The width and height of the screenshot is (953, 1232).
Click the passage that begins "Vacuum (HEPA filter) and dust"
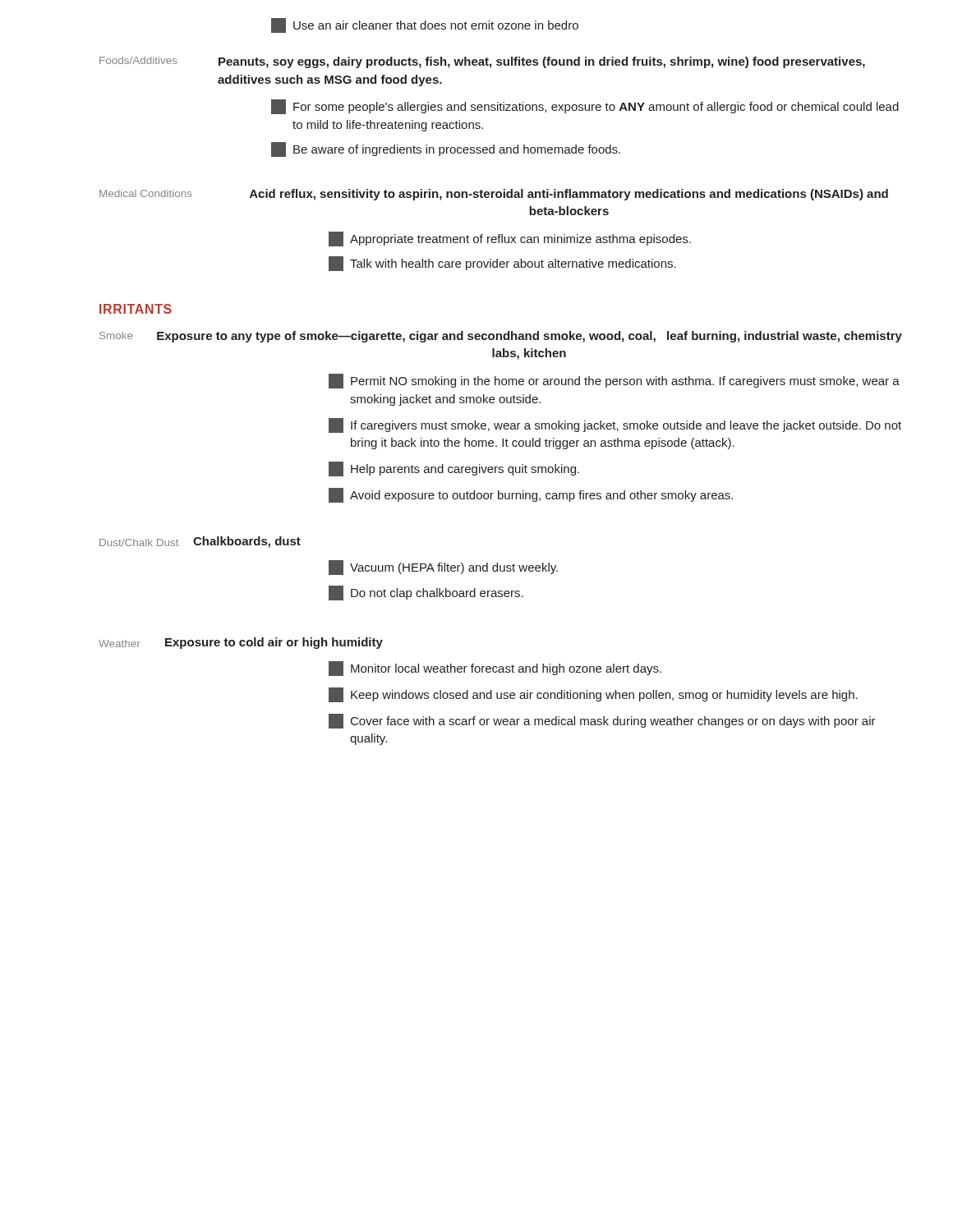click(443, 568)
